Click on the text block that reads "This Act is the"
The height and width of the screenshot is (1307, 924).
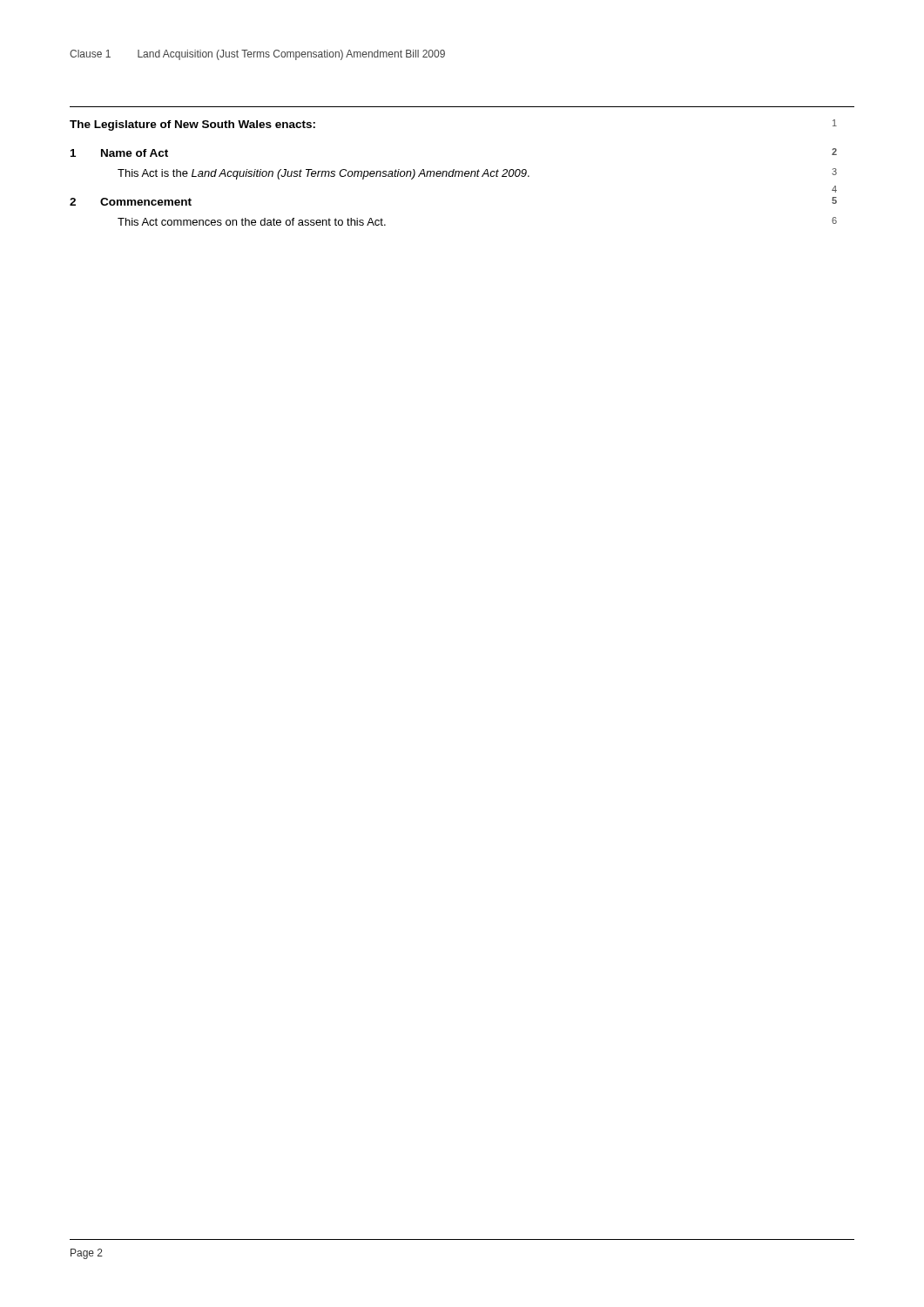tap(477, 174)
